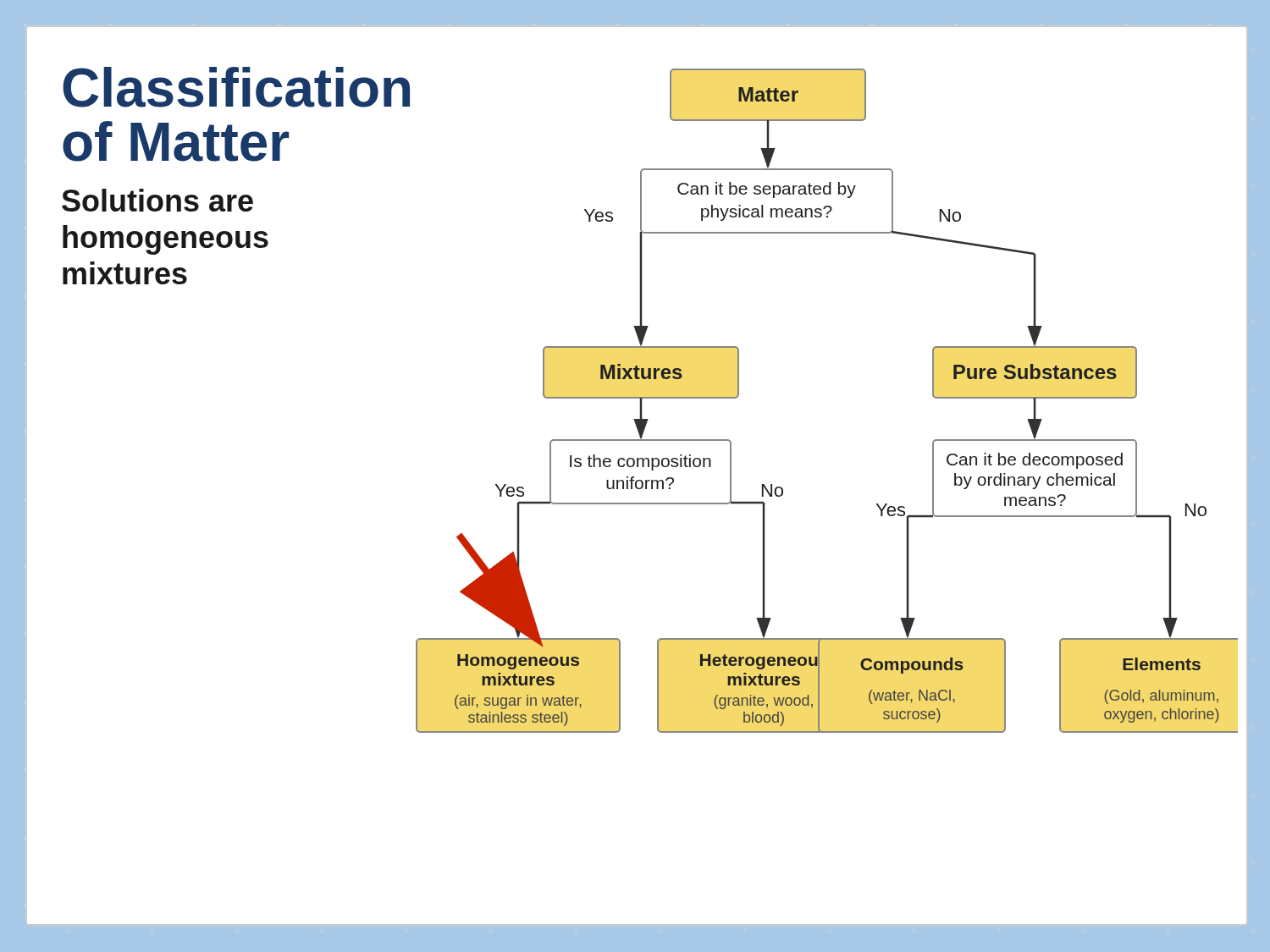Screen dimensions: 952x1270
Task: Click on the text starting "Classificationof Matter Solutions"
Action: coord(205,177)
